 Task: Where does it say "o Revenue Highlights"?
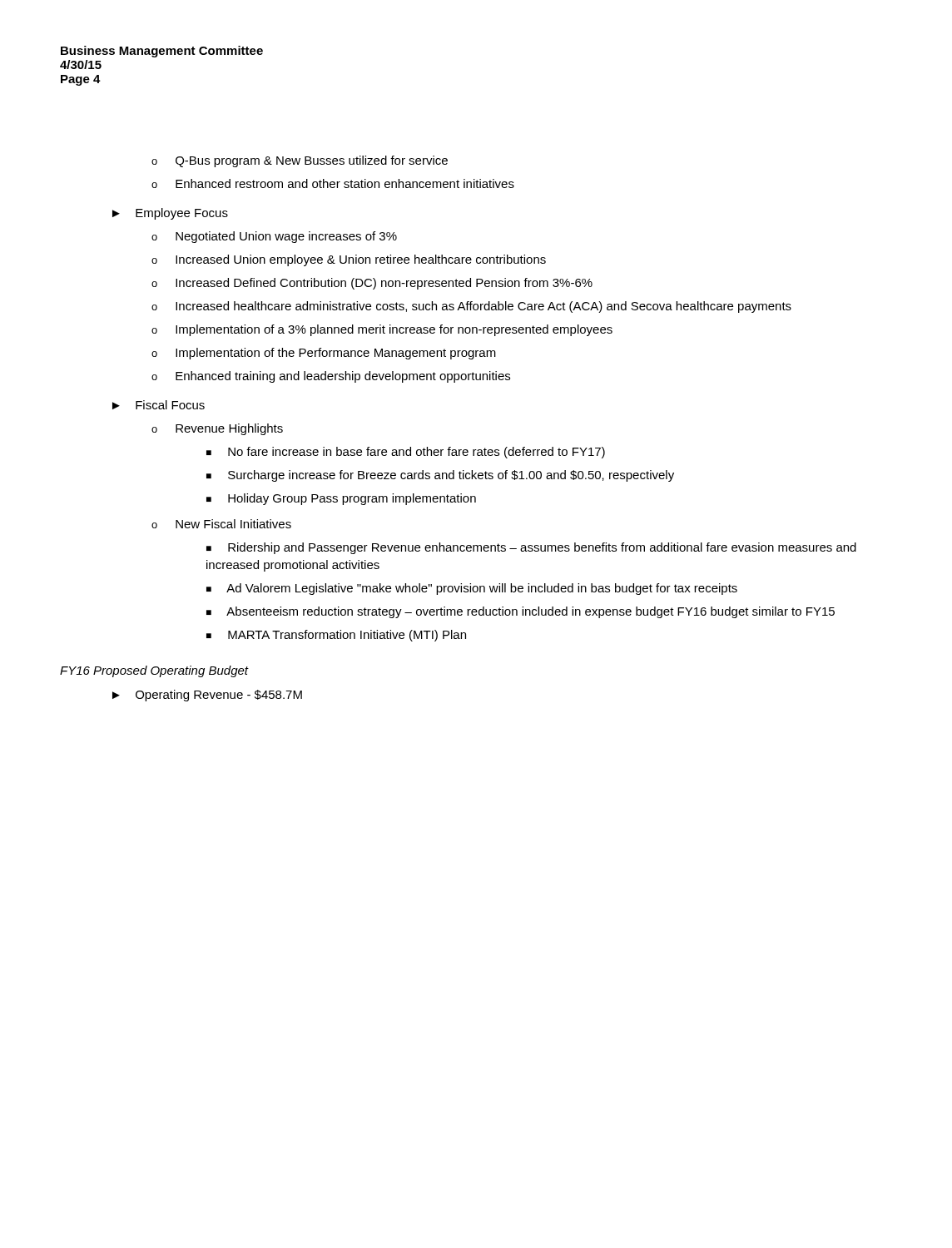point(217,428)
